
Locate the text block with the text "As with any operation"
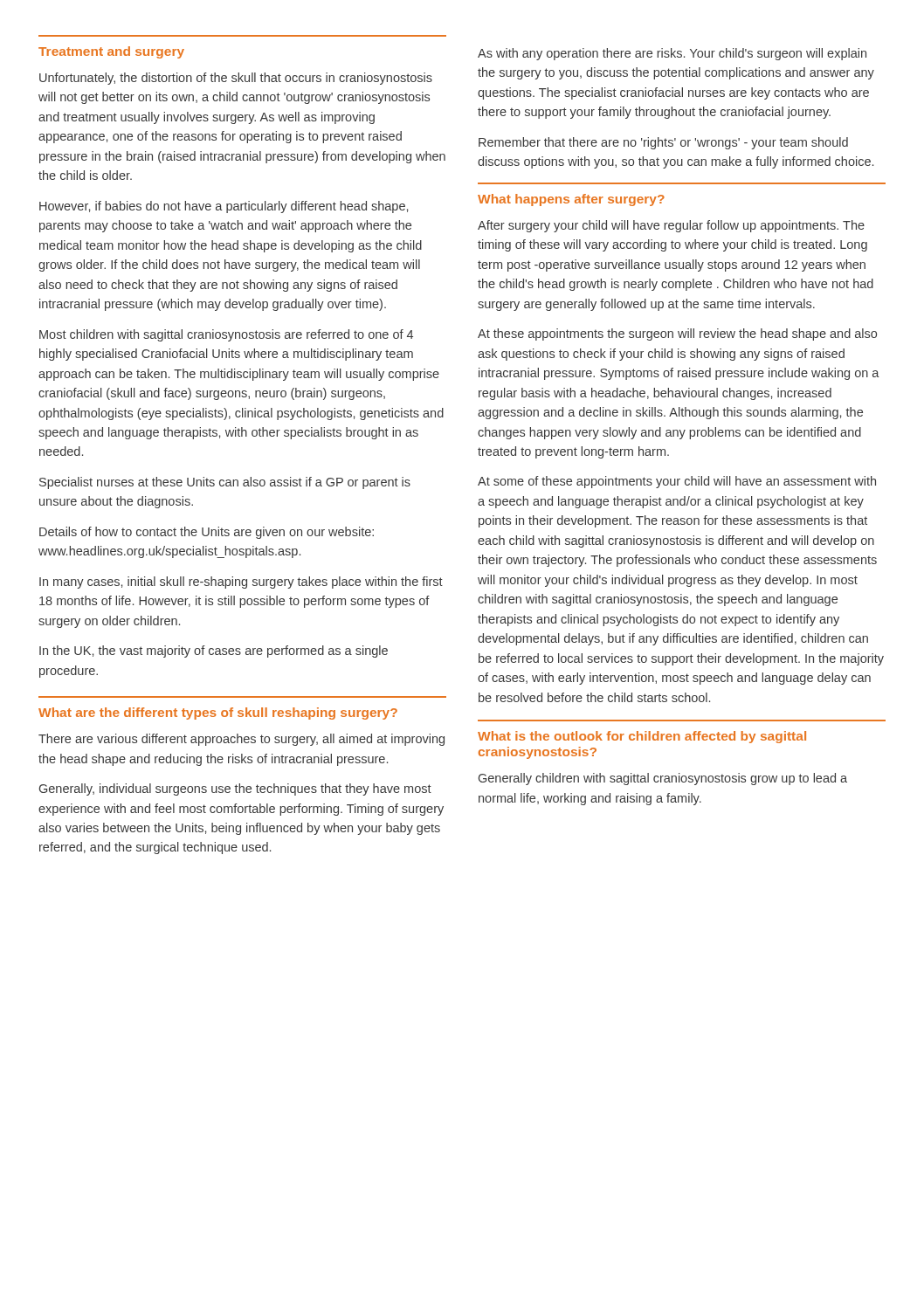click(x=676, y=83)
